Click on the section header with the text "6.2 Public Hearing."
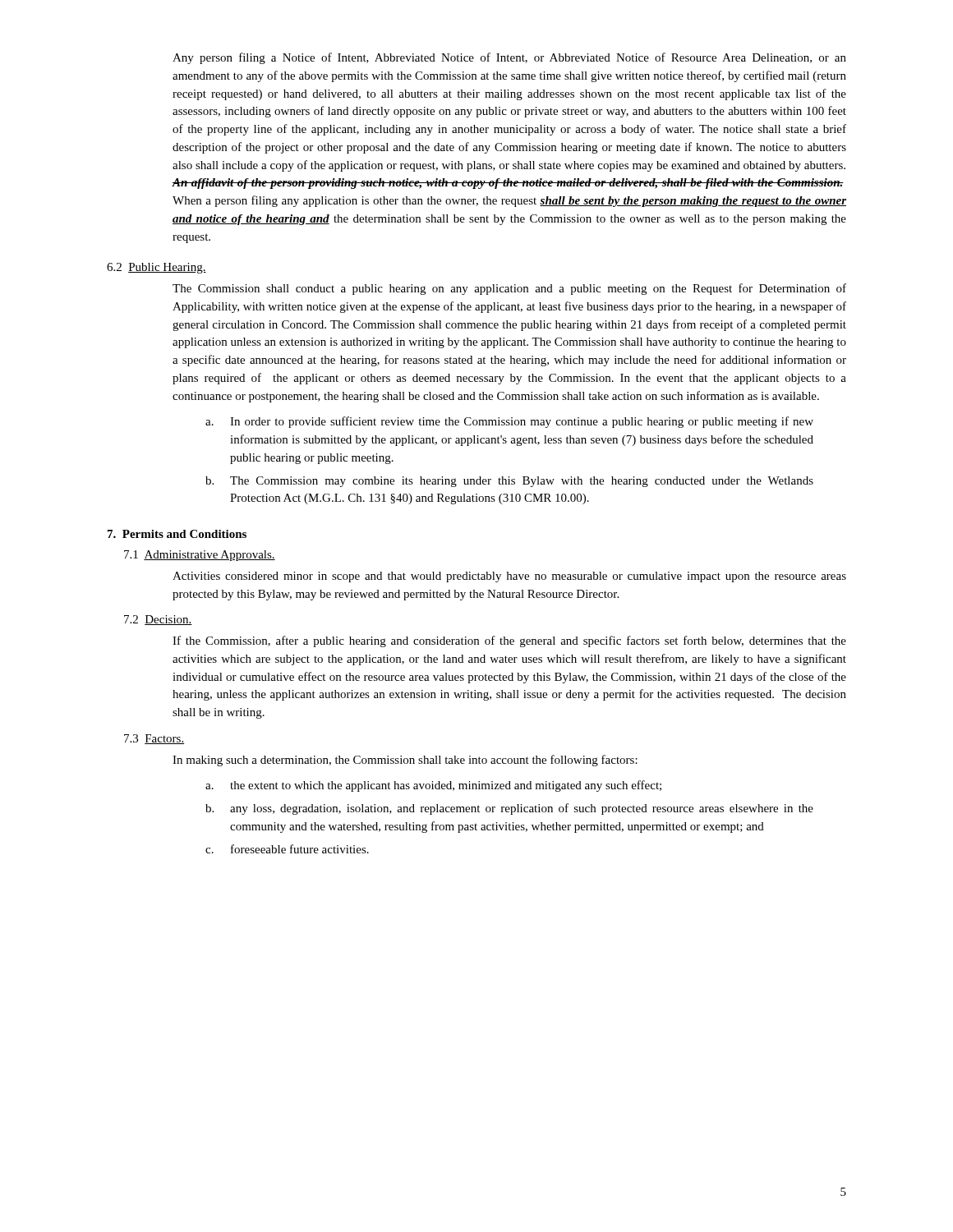Image resolution: width=953 pixels, height=1232 pixels. pyautogui.click(x=156, y=267)
